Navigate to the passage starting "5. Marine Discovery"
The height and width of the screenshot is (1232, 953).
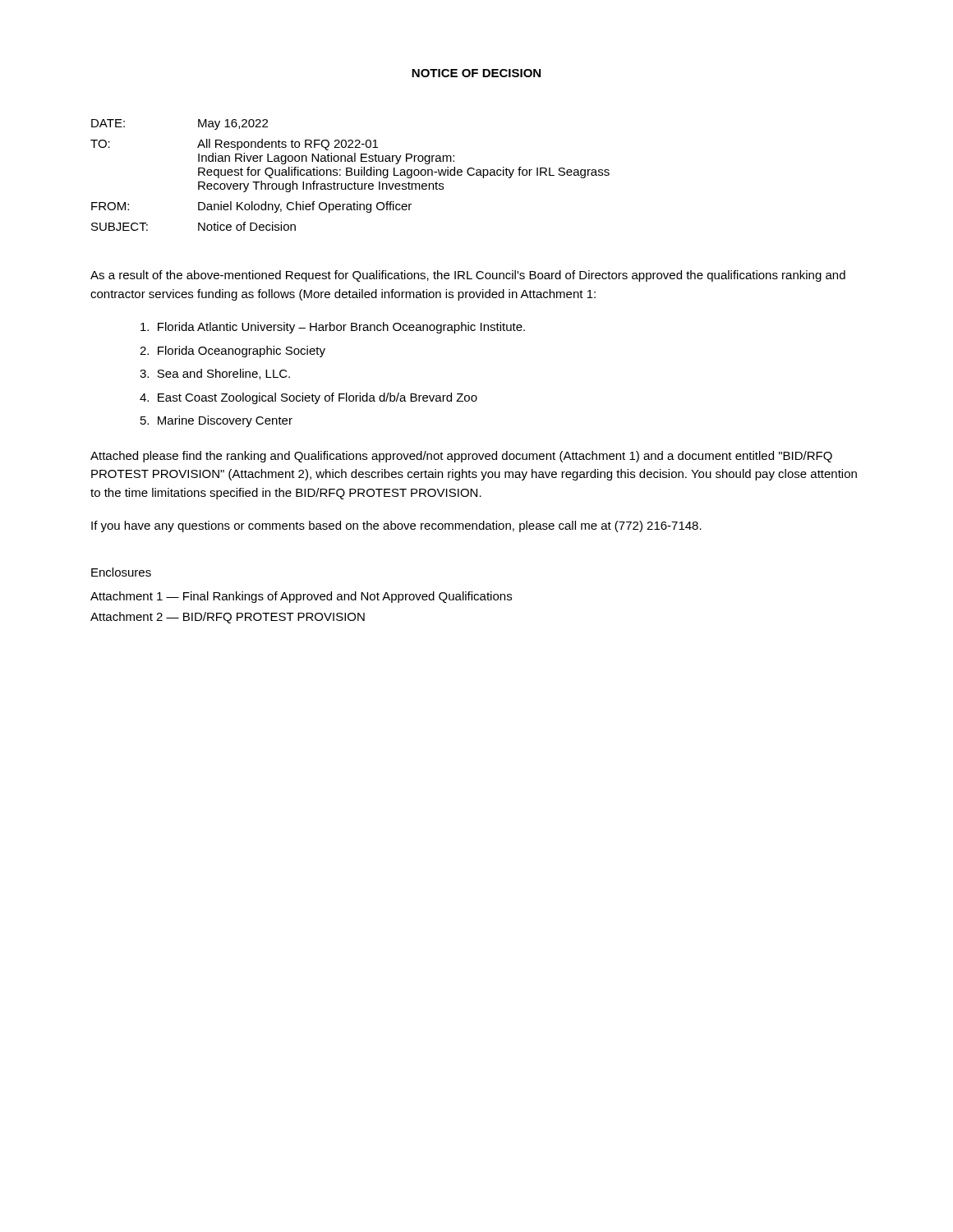coord(216,420)
